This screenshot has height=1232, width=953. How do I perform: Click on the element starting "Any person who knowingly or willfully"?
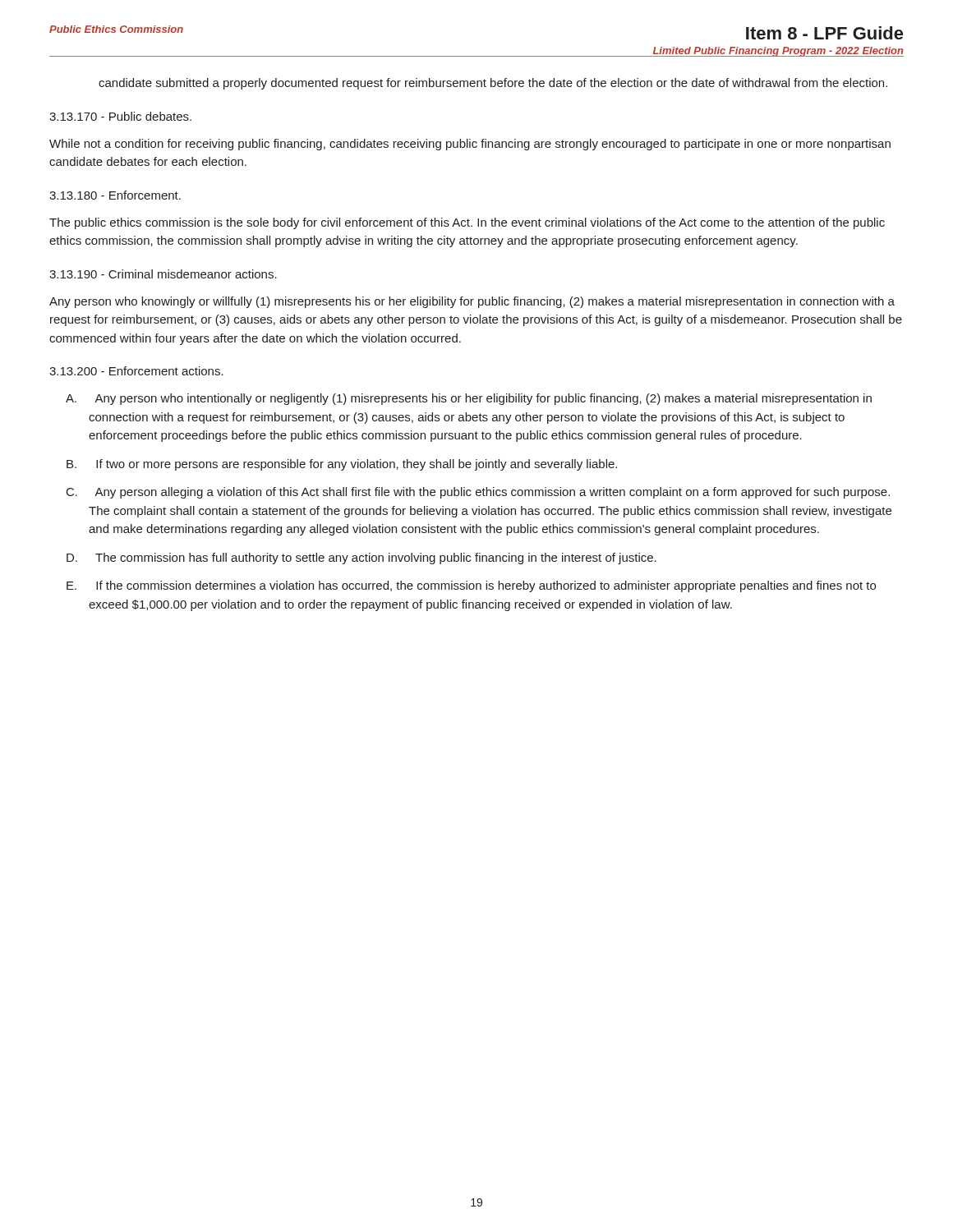coord(476,319)
